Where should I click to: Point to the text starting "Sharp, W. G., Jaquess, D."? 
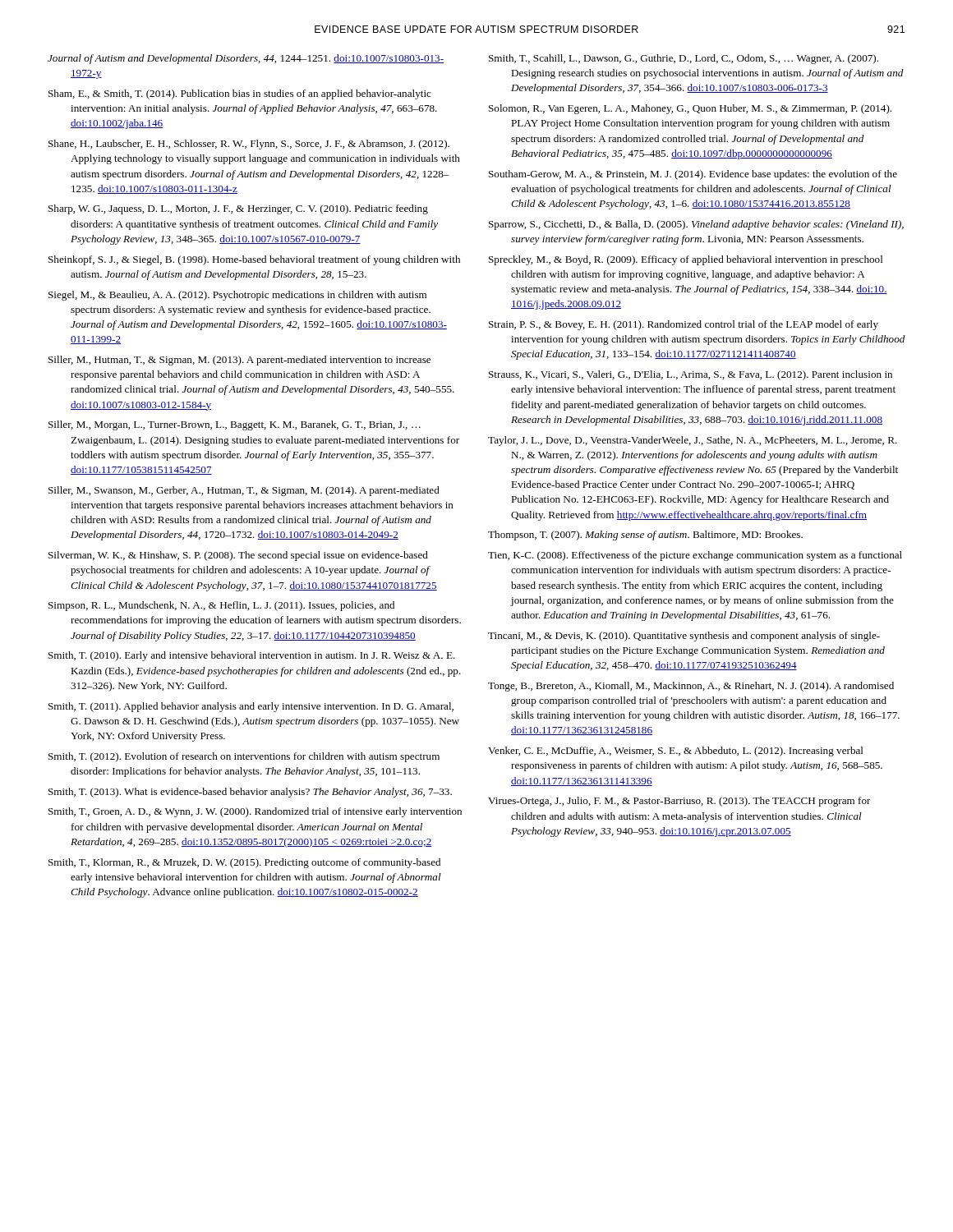243,224
